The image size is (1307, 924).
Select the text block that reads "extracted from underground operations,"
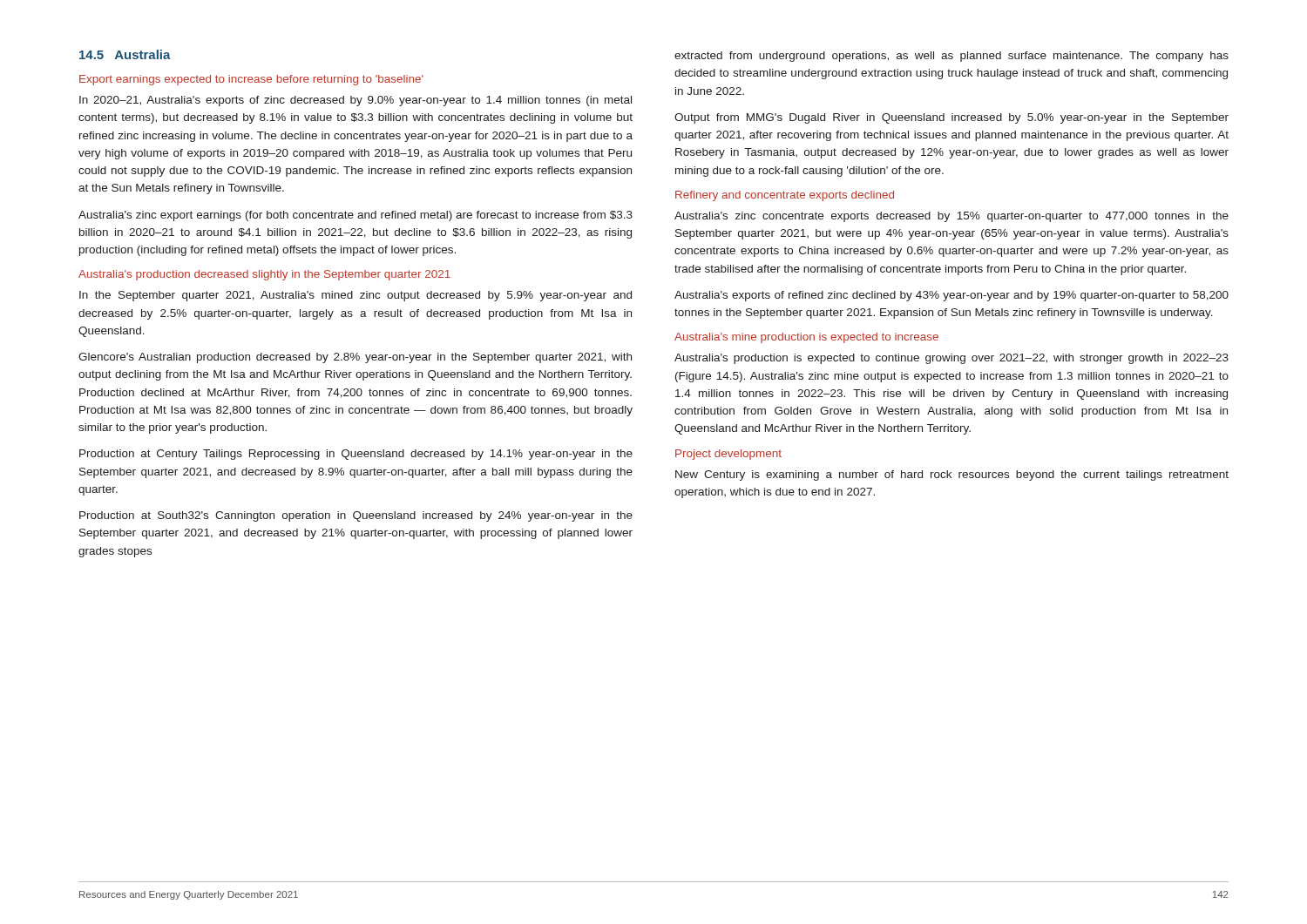(951, 74)
